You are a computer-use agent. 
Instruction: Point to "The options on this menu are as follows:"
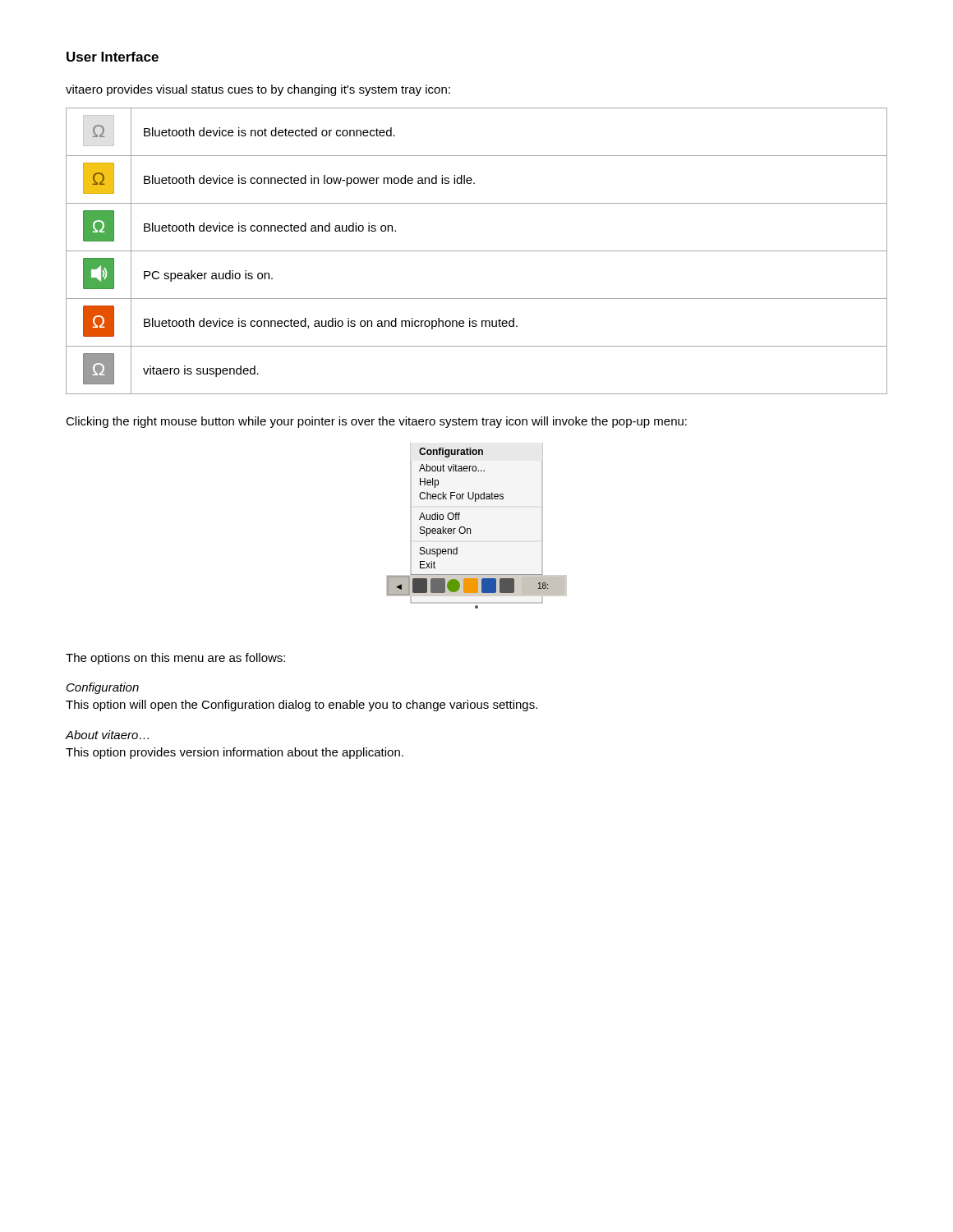click(x=176, y=657)
